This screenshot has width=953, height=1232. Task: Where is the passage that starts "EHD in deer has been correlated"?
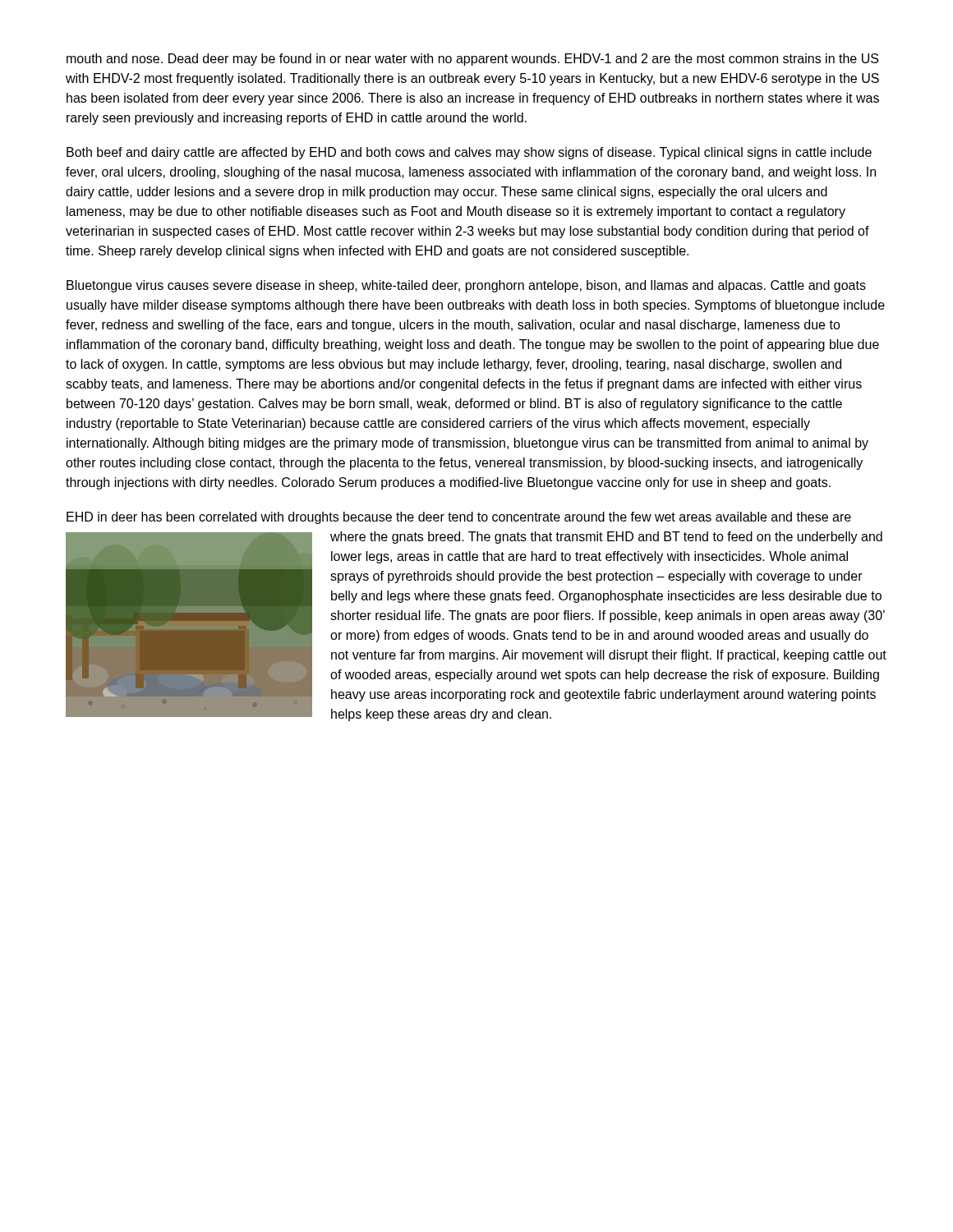pyautogui.click(x=476, y=616)
